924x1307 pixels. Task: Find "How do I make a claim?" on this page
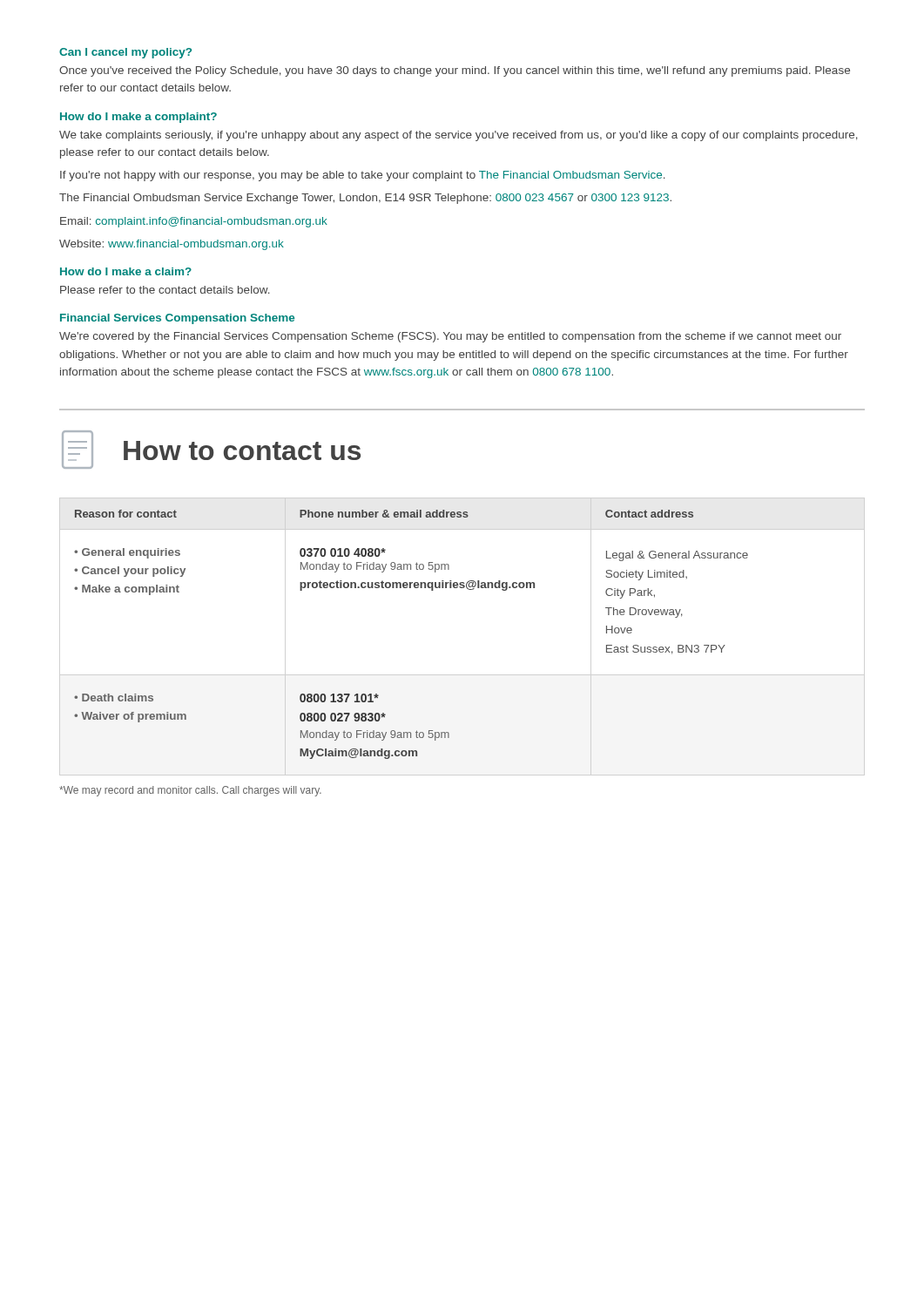(126, 271)
